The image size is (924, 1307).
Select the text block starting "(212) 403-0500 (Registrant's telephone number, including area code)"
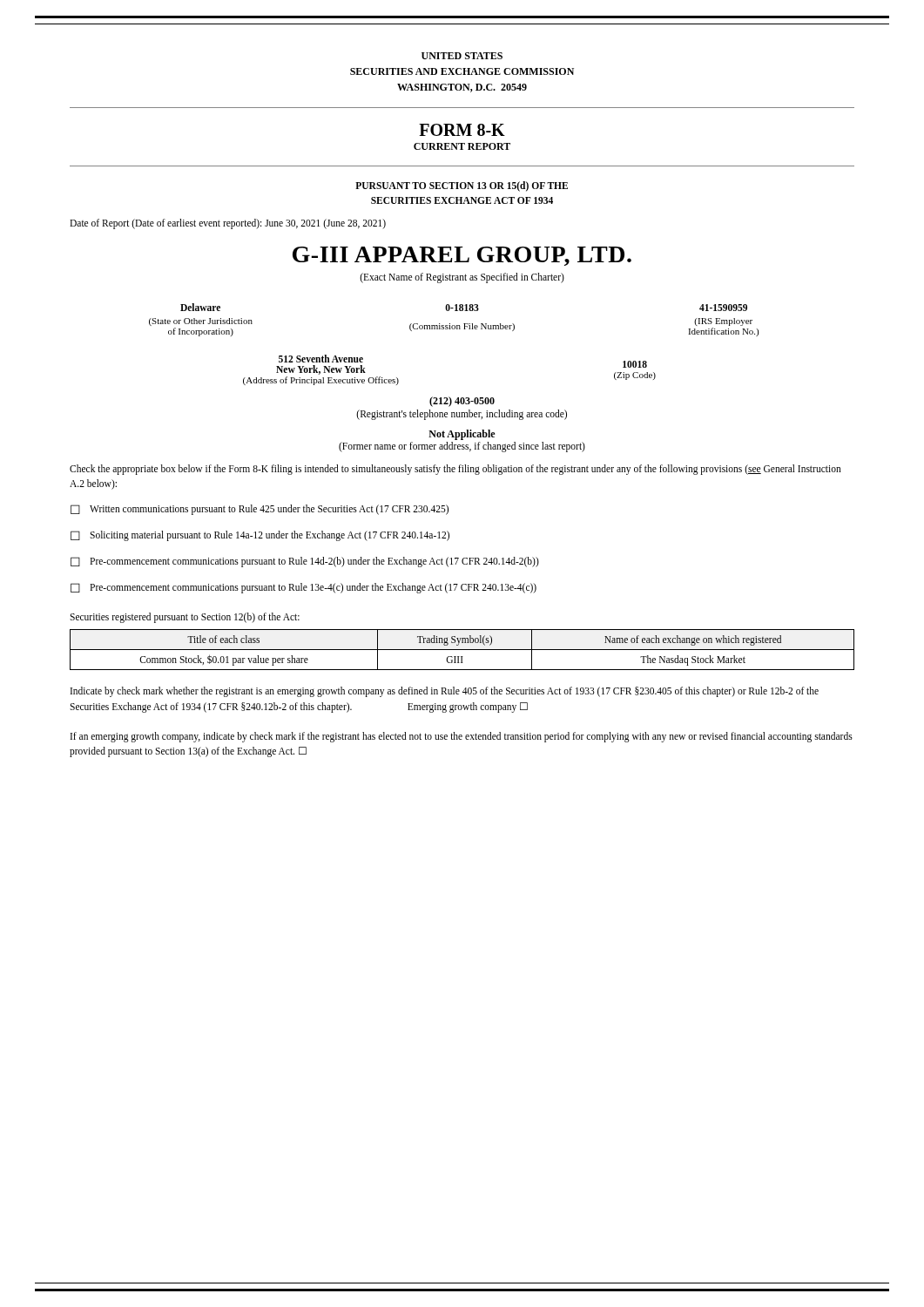462,406
